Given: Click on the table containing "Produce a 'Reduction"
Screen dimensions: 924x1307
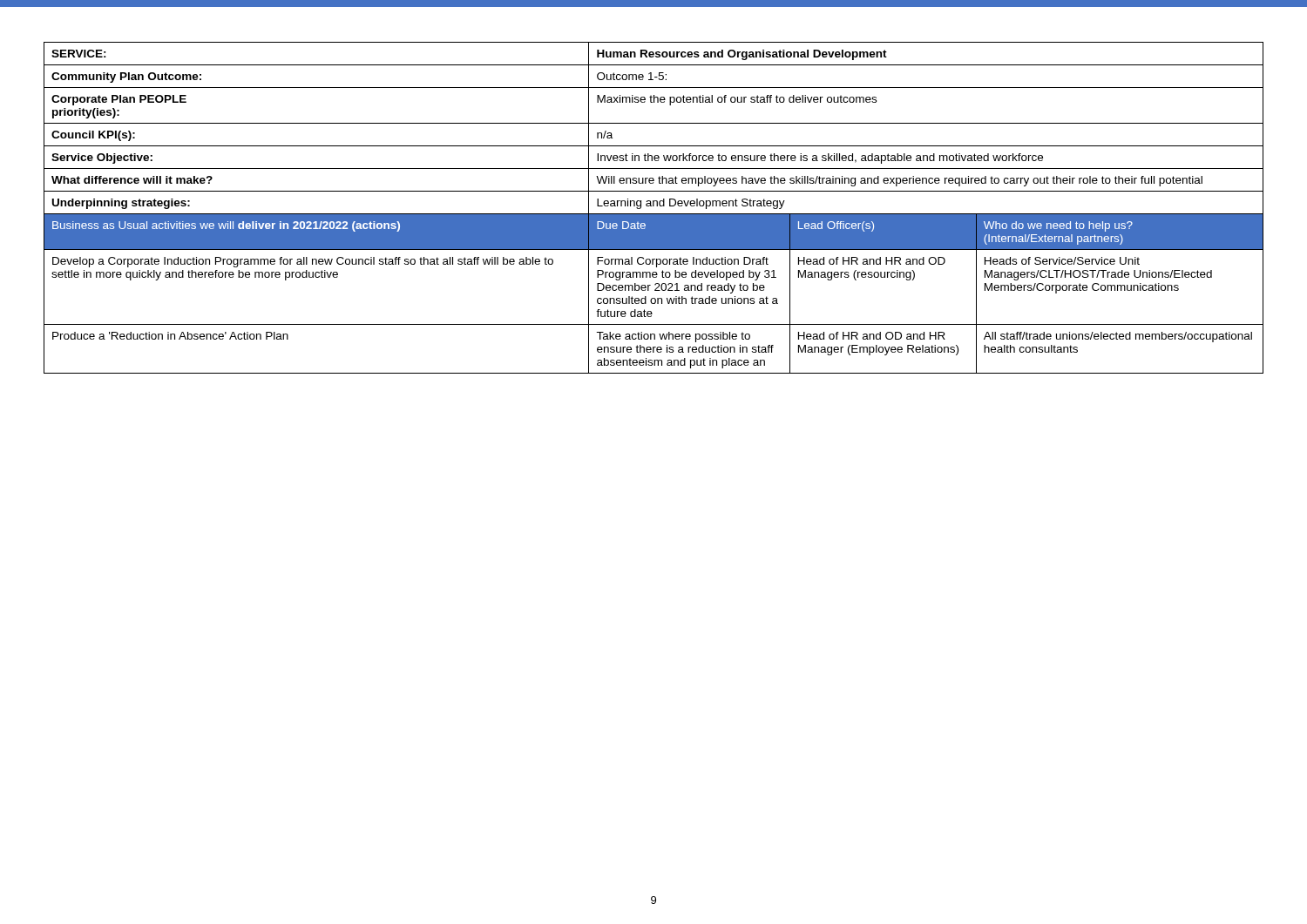Looking at the screenshot, I should 654,208.
